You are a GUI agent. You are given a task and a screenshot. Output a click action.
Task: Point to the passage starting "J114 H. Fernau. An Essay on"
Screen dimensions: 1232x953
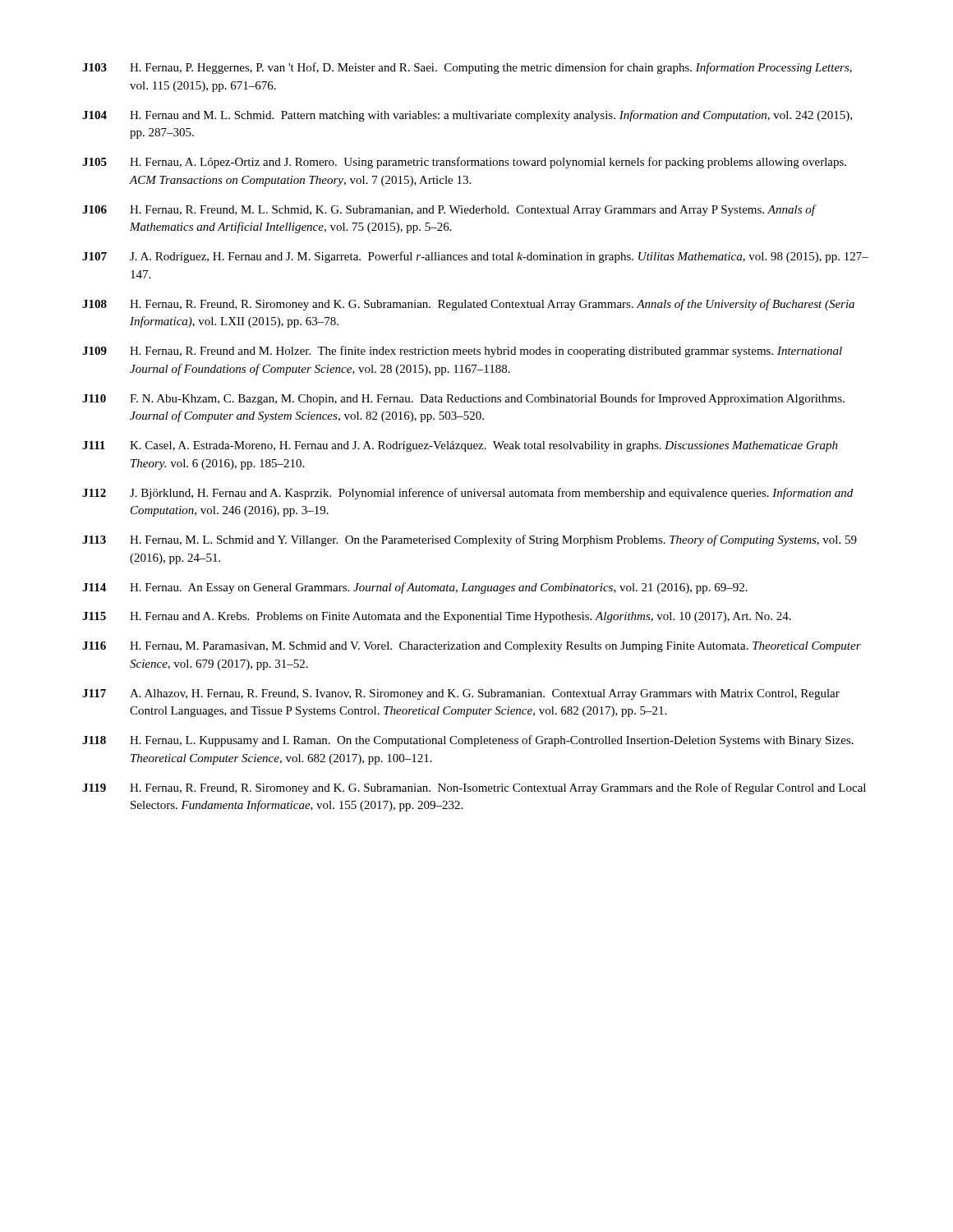pyautogui.click(x=476, y=588)
